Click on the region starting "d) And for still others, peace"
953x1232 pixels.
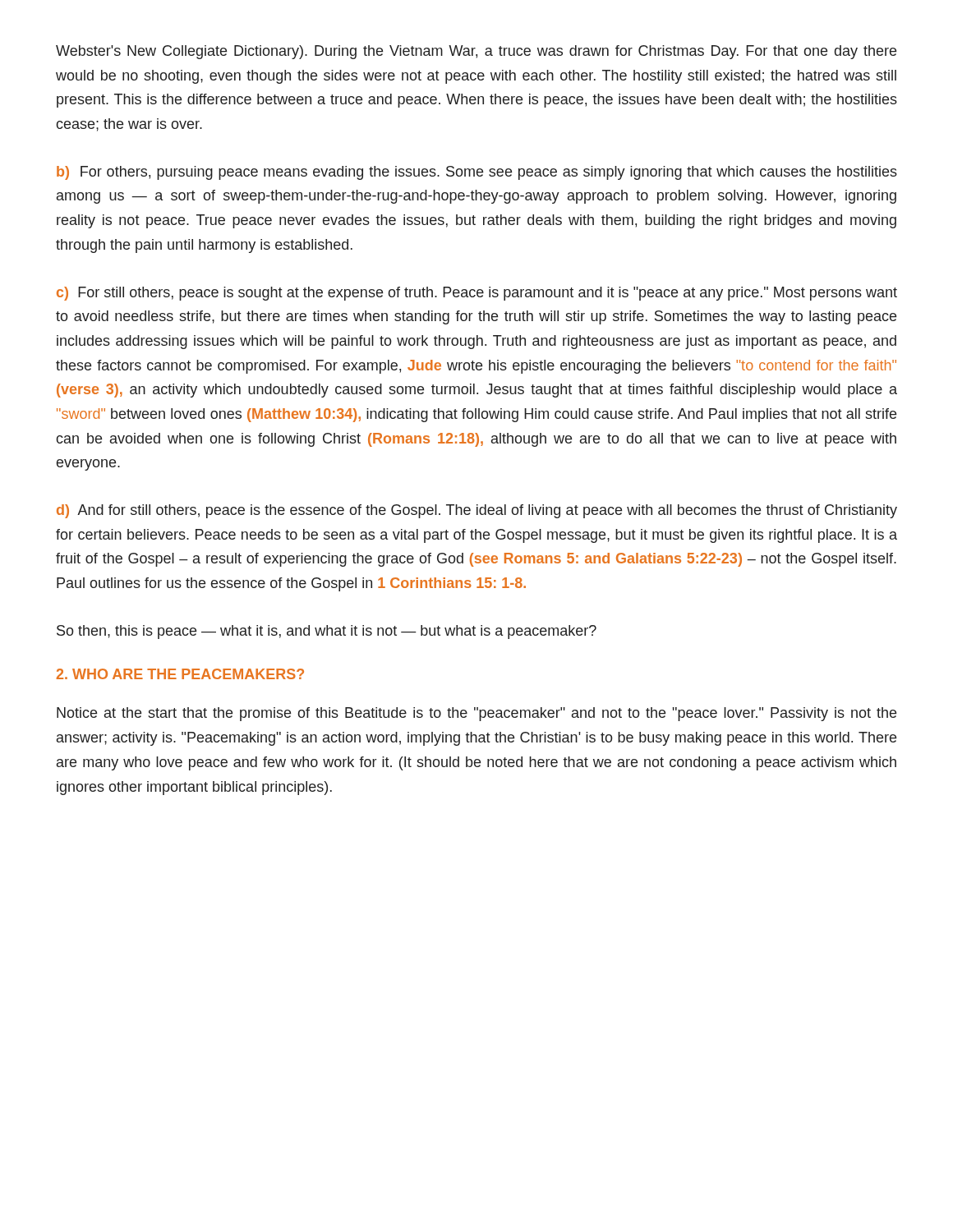476,547
